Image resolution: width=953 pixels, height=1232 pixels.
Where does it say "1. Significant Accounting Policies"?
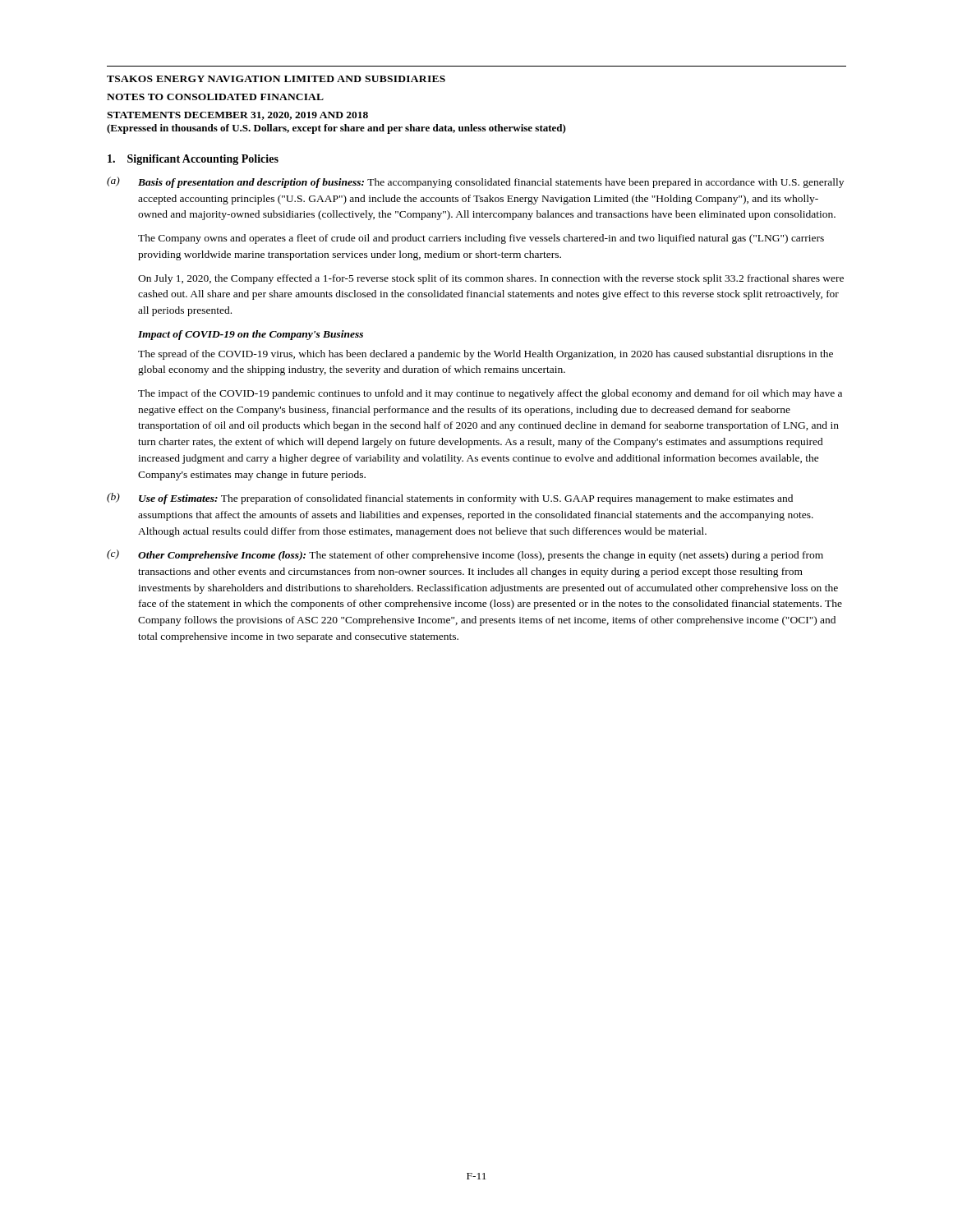click(193, 159)
